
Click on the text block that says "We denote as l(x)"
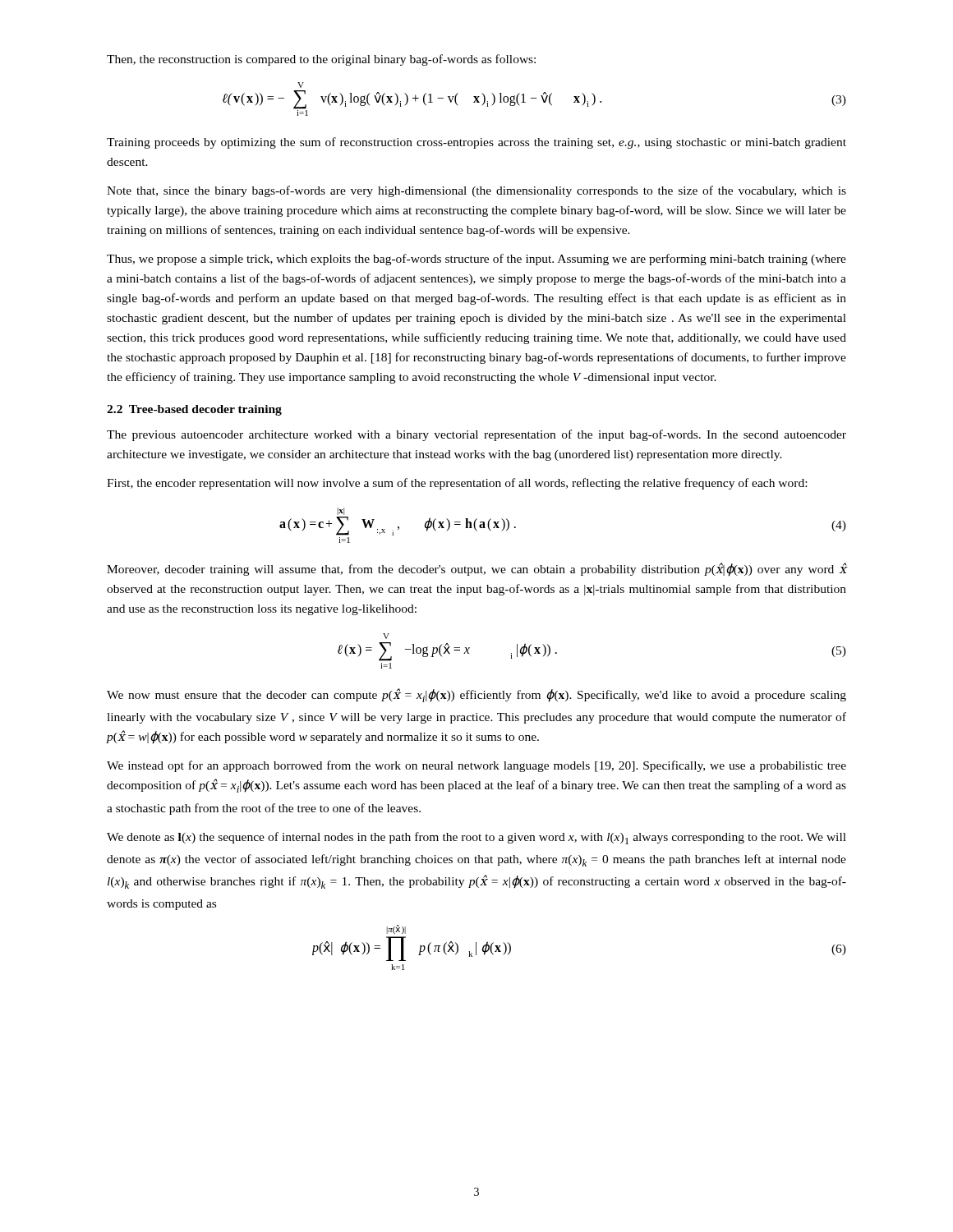coord(476,870)
